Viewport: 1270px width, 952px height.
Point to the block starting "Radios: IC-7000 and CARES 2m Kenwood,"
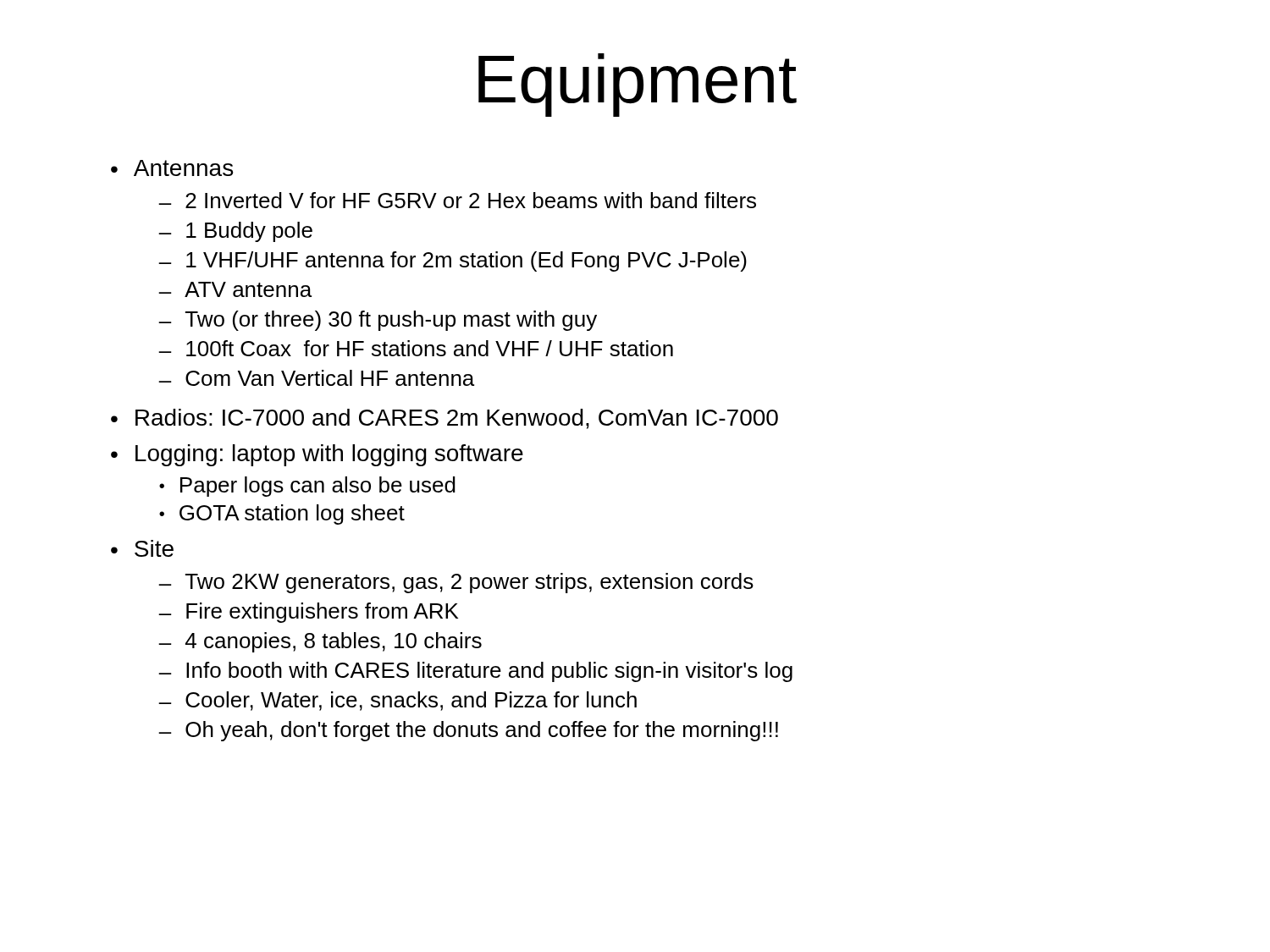tap(456, 417)
